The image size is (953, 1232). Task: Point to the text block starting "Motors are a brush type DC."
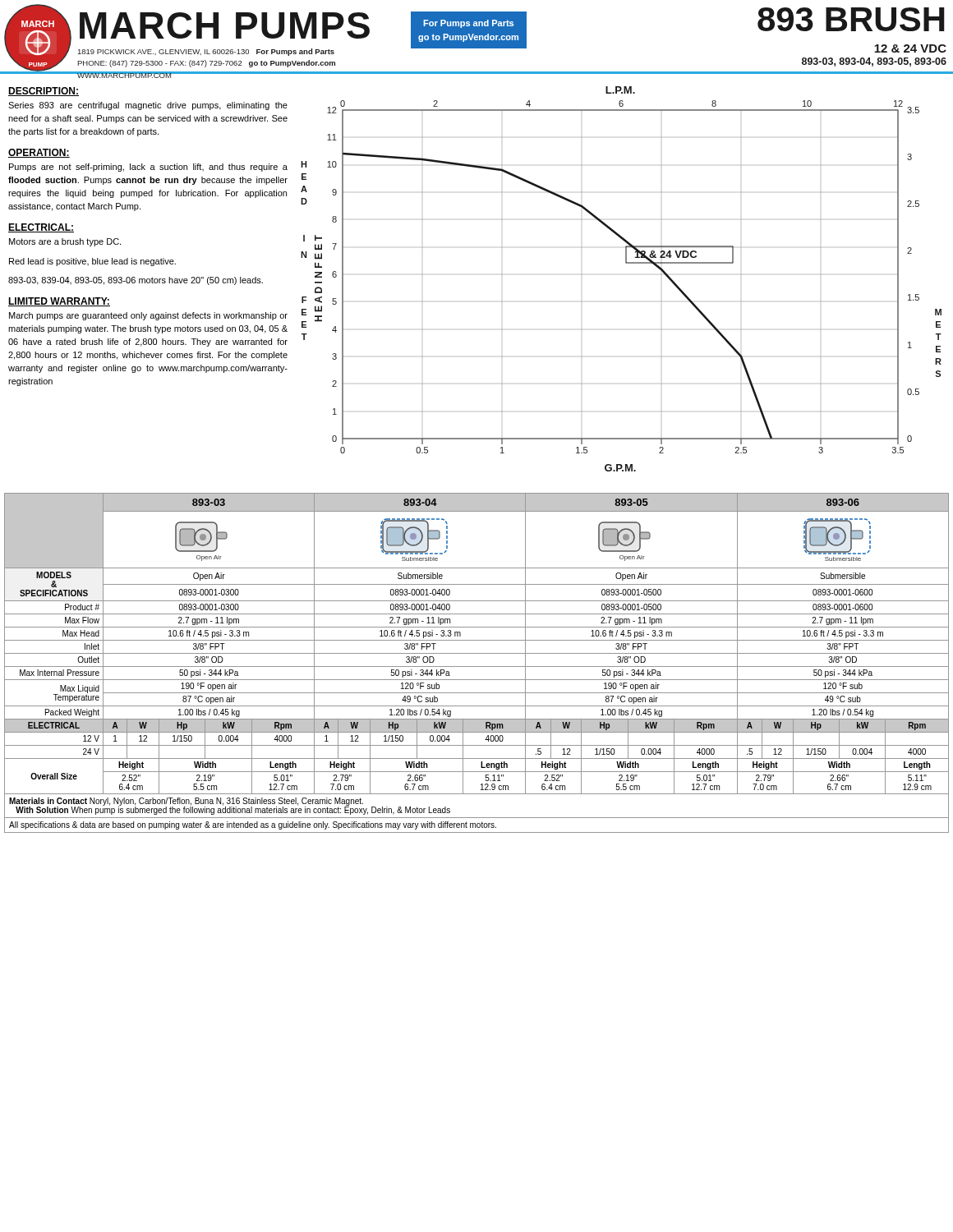coord(65,241)
